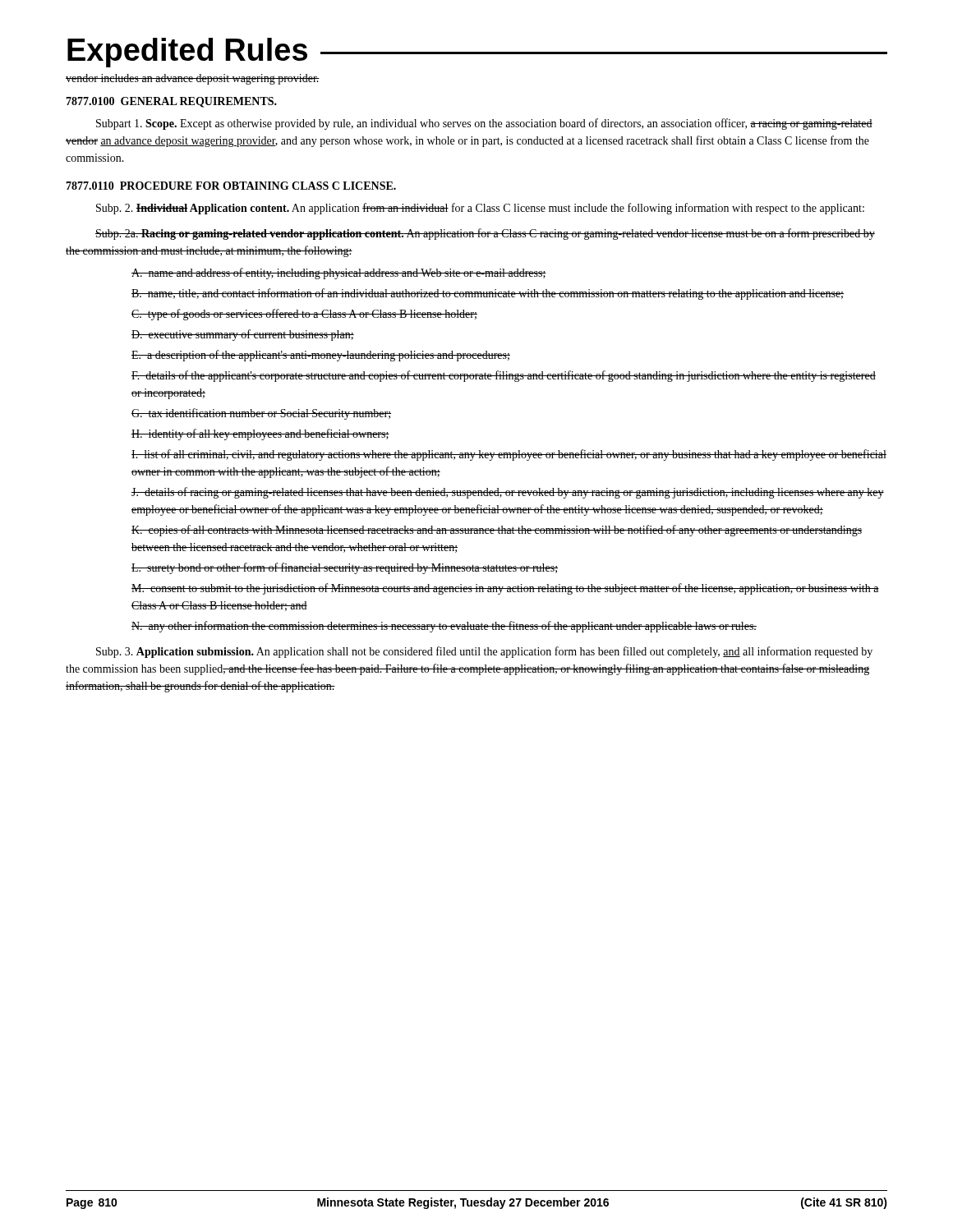Click the passage that begins "I. list of"
Image resolution: width=953 pixels, height=1232 pixels.
(509, 463)
